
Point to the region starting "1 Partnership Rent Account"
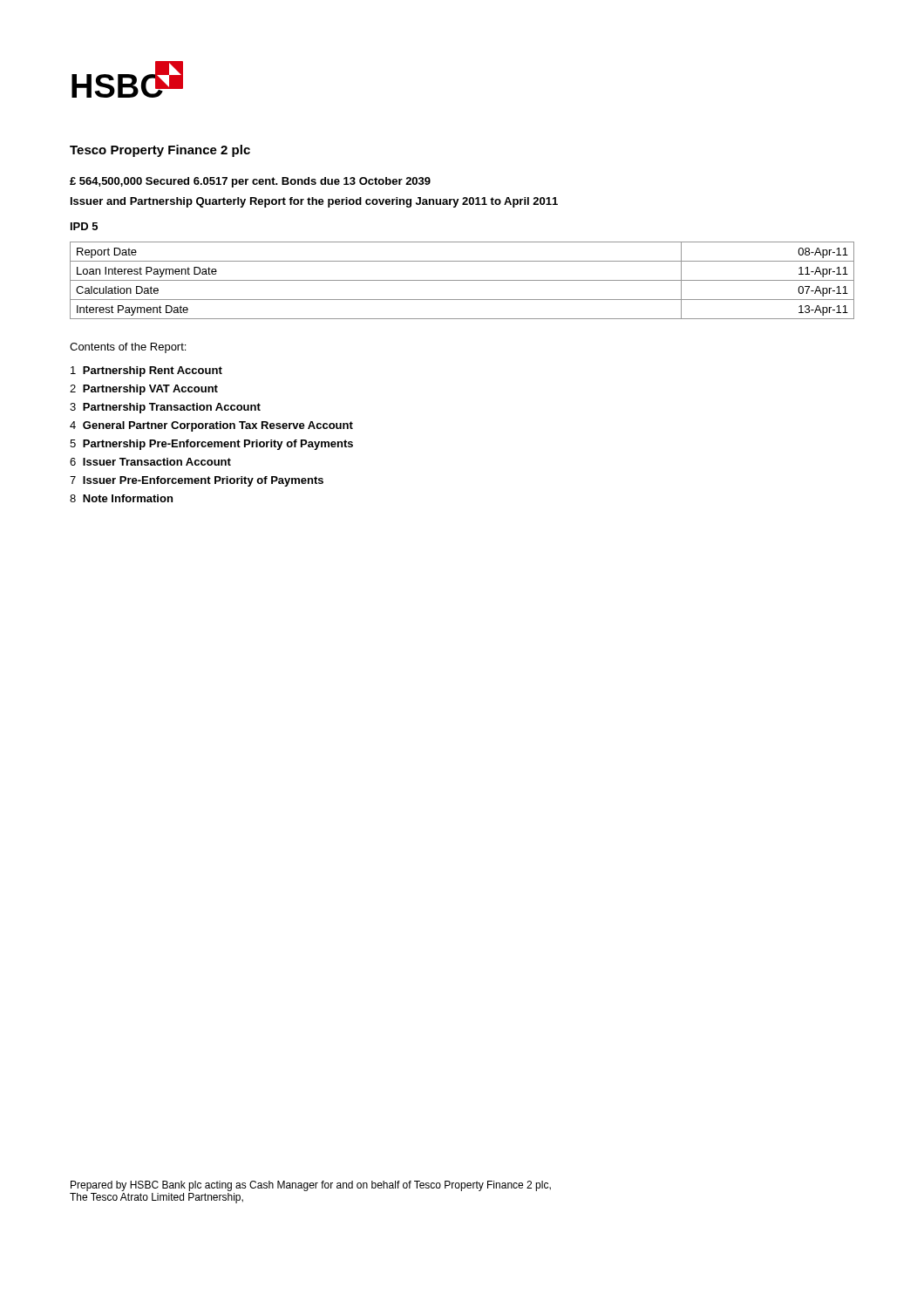click(146, 370)
